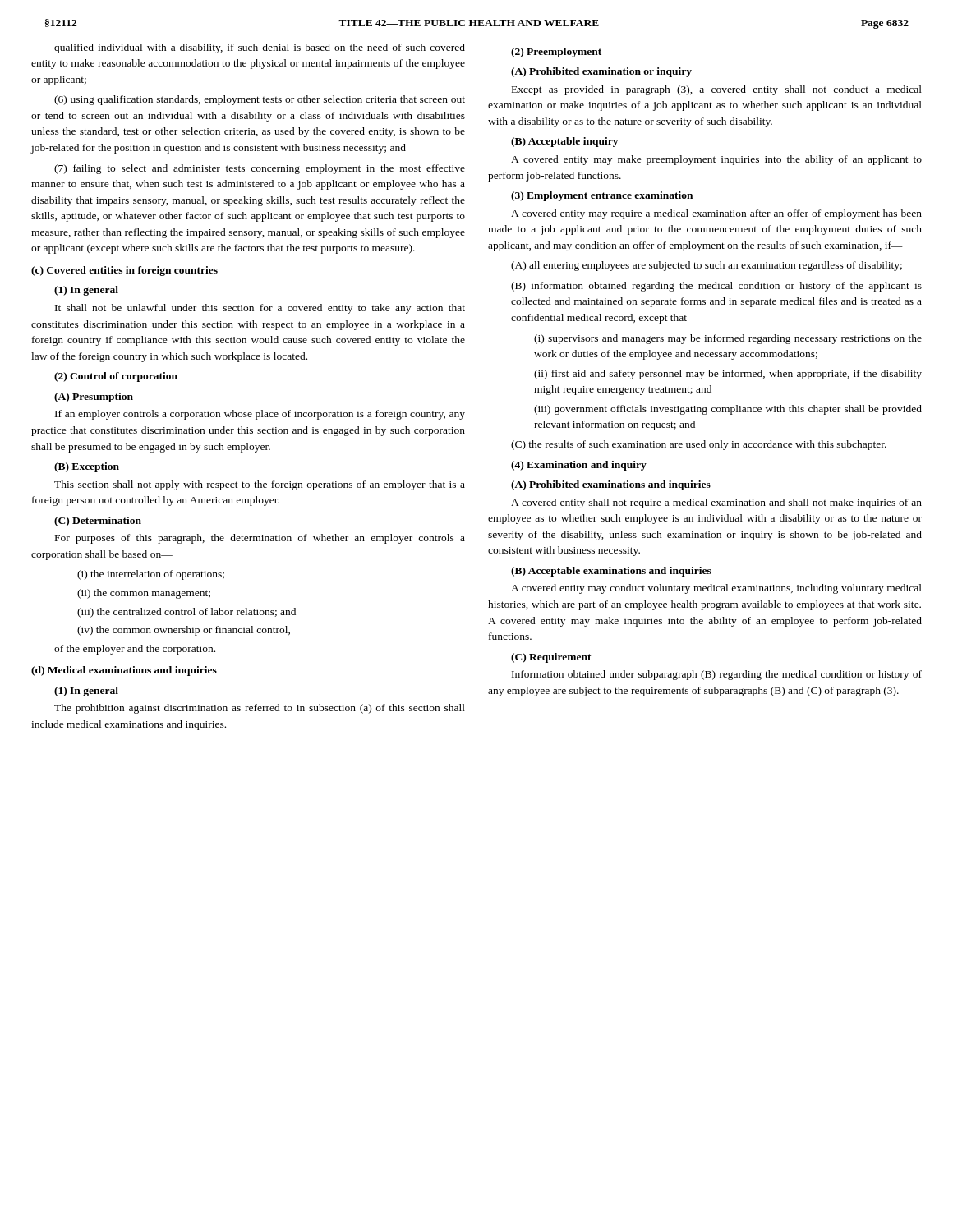The width and height of the screenshot is (953, 1232).
Task: Find the text starting "(iv) the common ownership or"
Action: 248,630
